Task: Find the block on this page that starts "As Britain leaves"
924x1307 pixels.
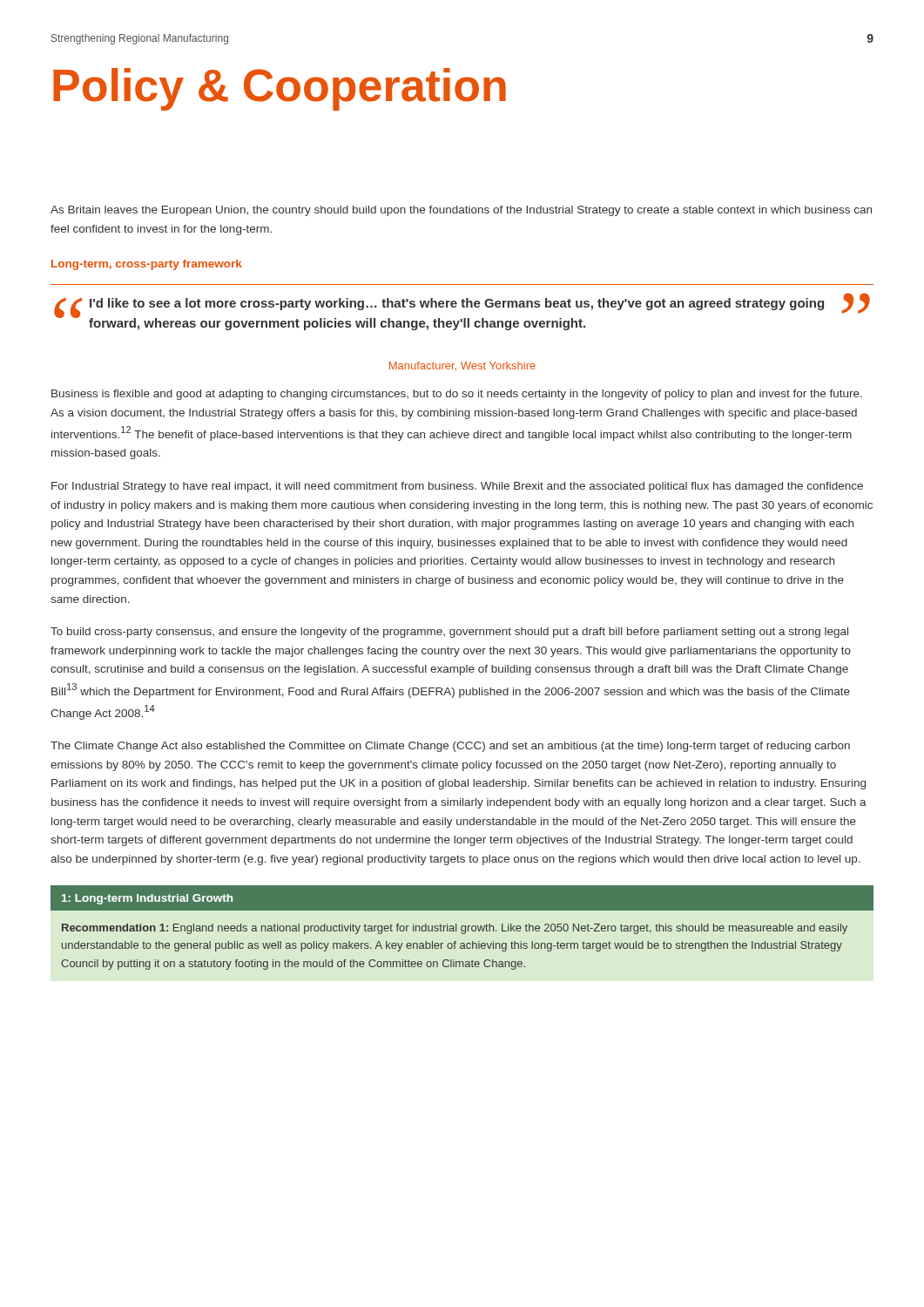Action: [x=462, y=219]
